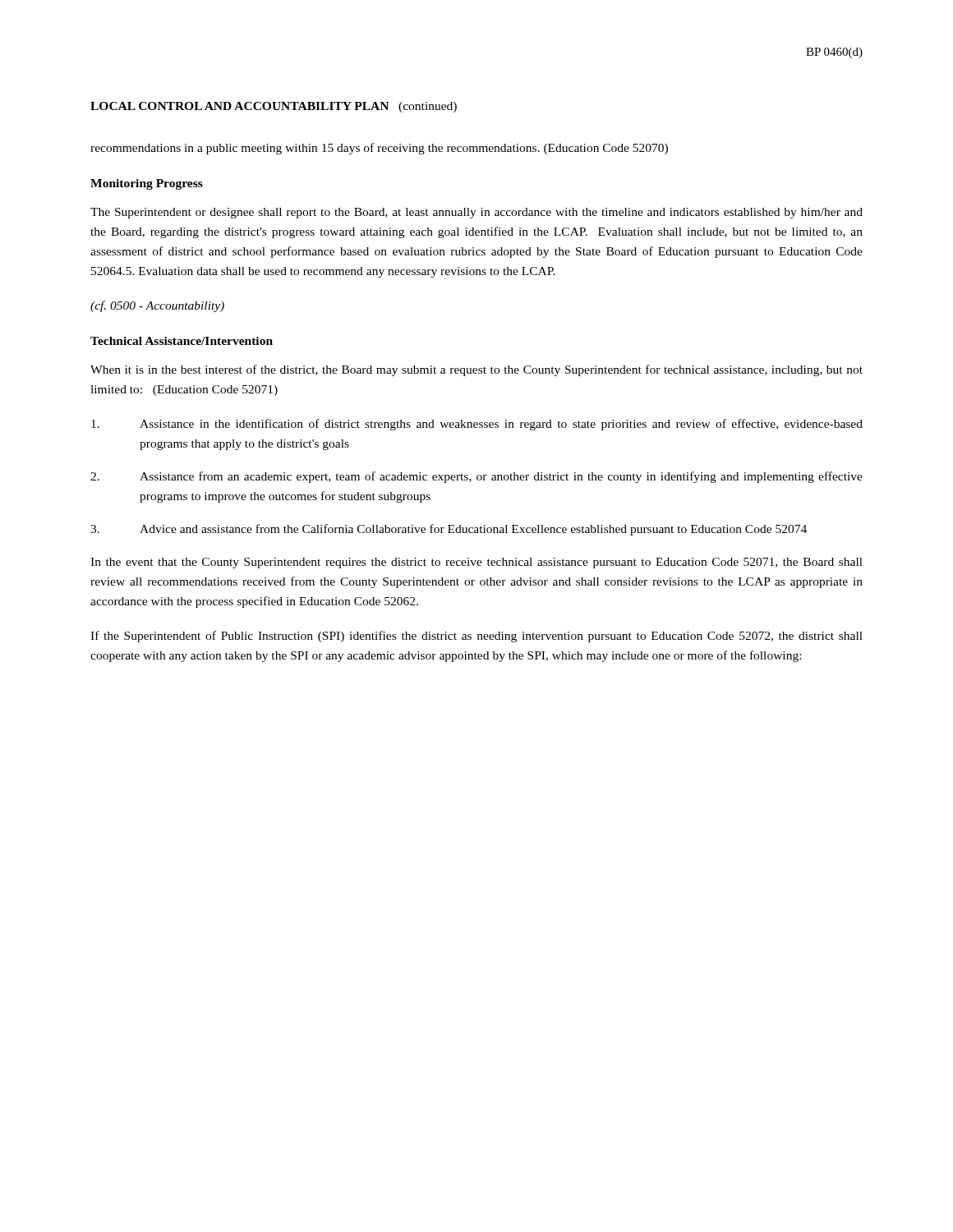Locate the text block that says "The Superintendent or designee shall report to"
The image size is (953, 1232).
click(476, 241)
